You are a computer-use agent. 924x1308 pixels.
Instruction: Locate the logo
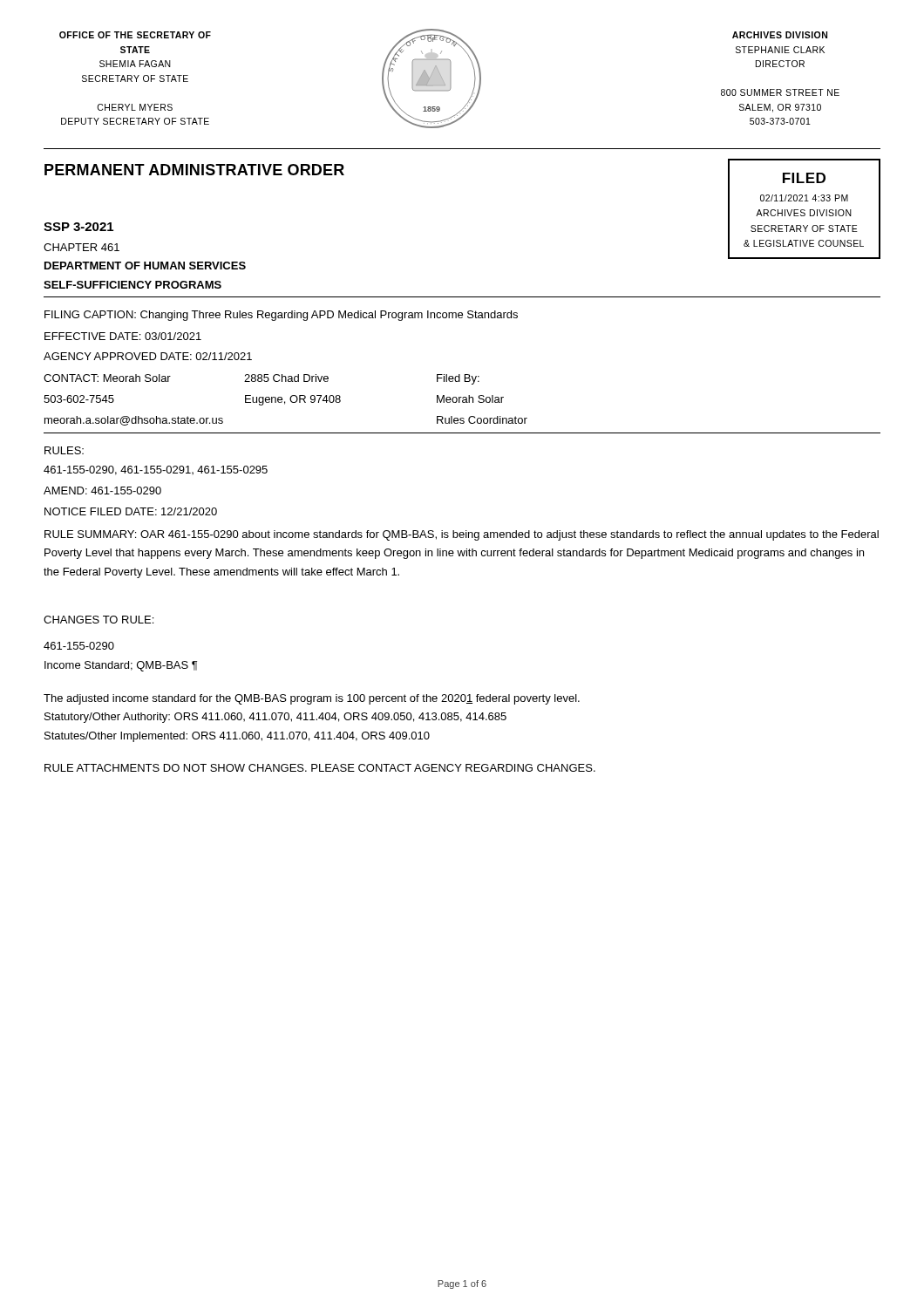tap(432, 78)
